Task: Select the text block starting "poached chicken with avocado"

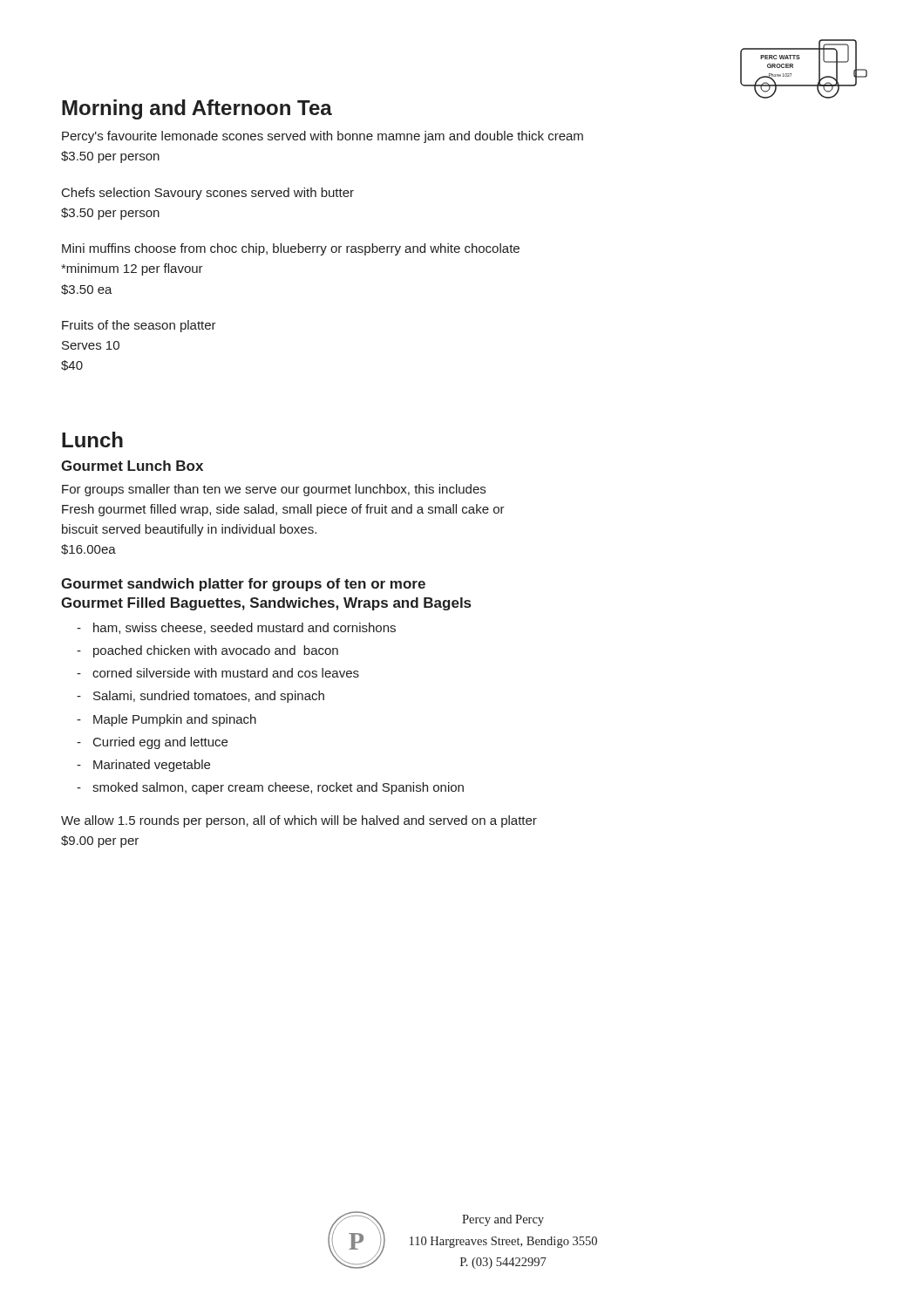Action: [x=216, y=650]
